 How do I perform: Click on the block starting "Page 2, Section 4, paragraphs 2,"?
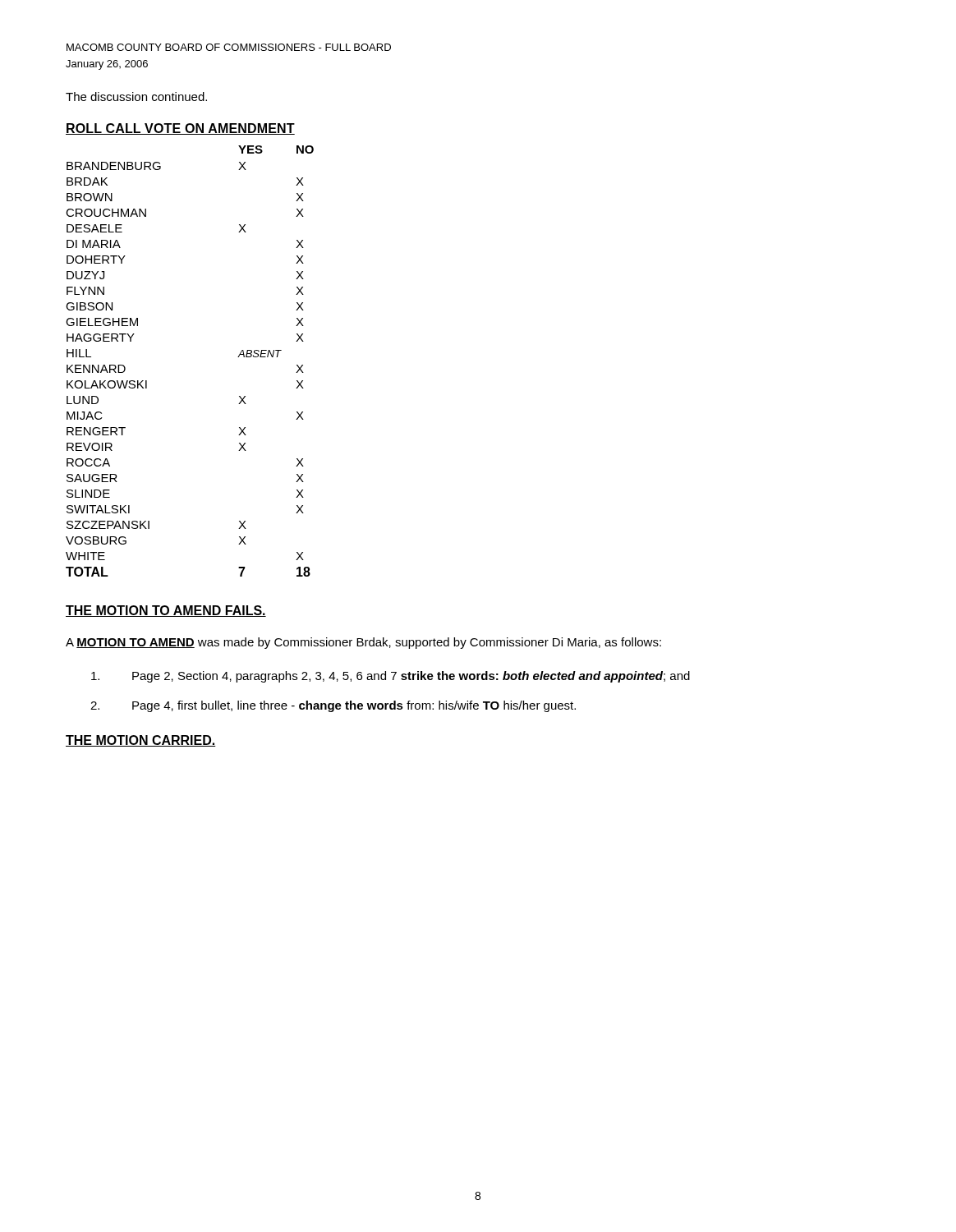[478, 676]
